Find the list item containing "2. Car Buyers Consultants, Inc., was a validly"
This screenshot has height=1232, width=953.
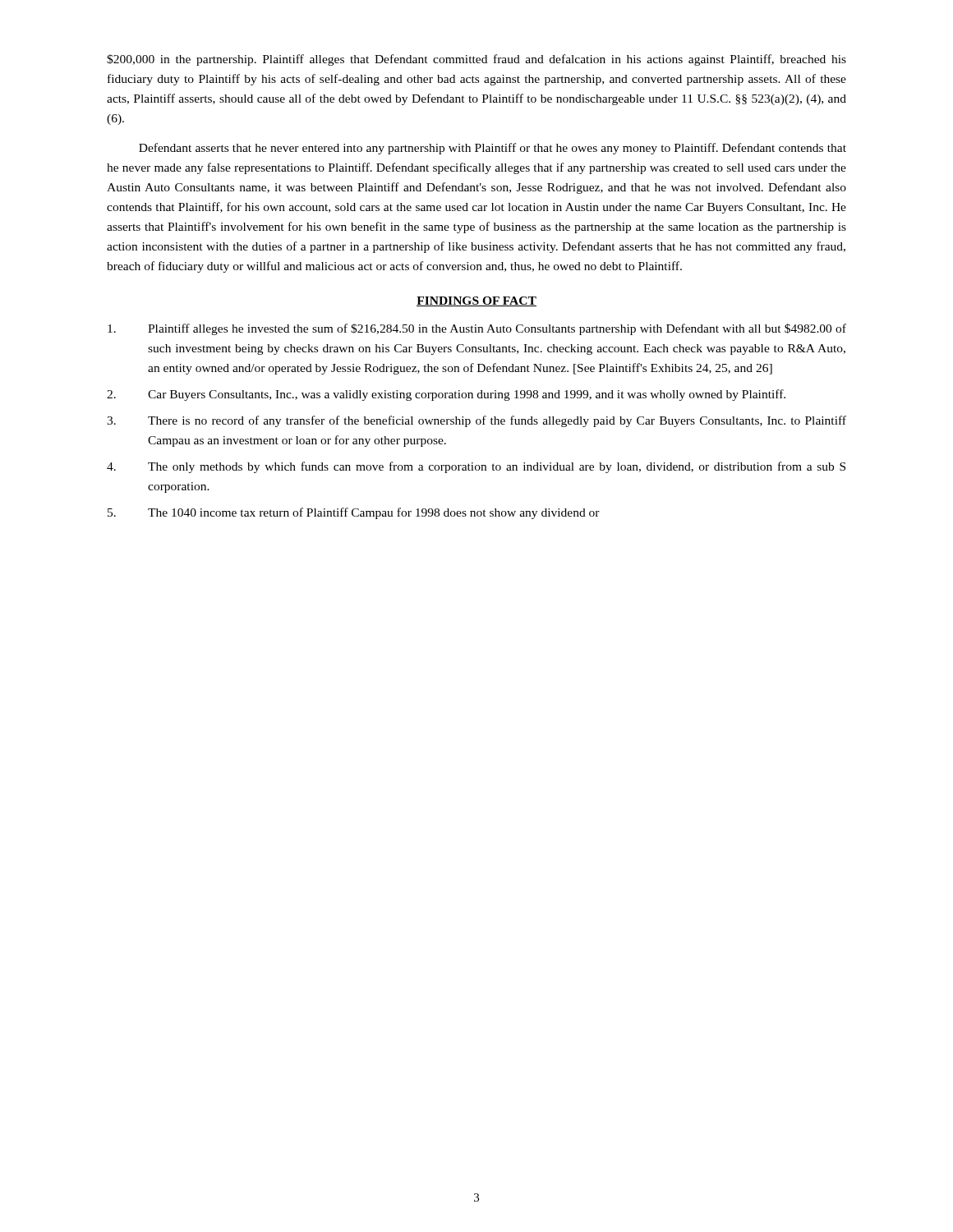[x=476, y=394]
